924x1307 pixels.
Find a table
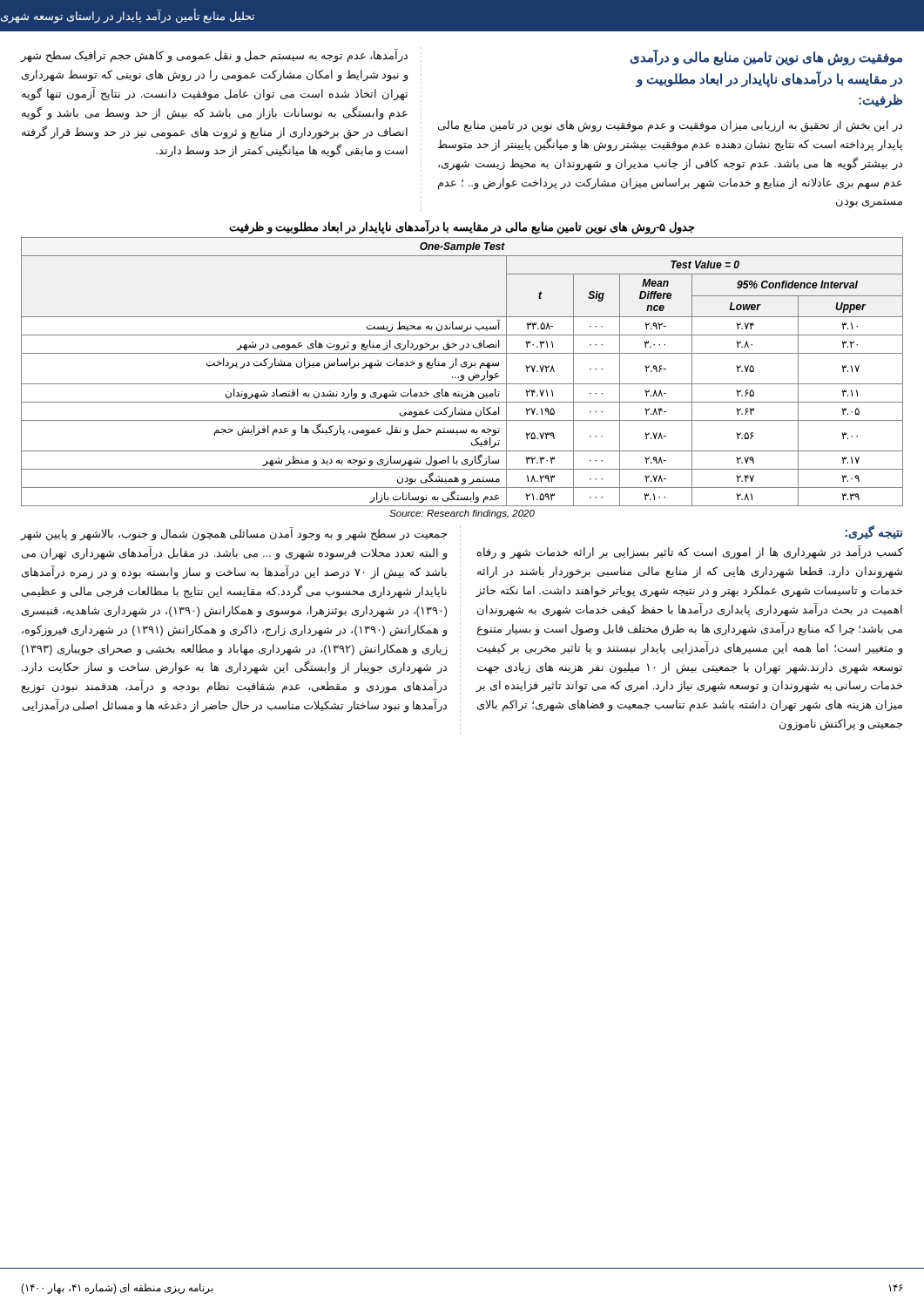462,372
